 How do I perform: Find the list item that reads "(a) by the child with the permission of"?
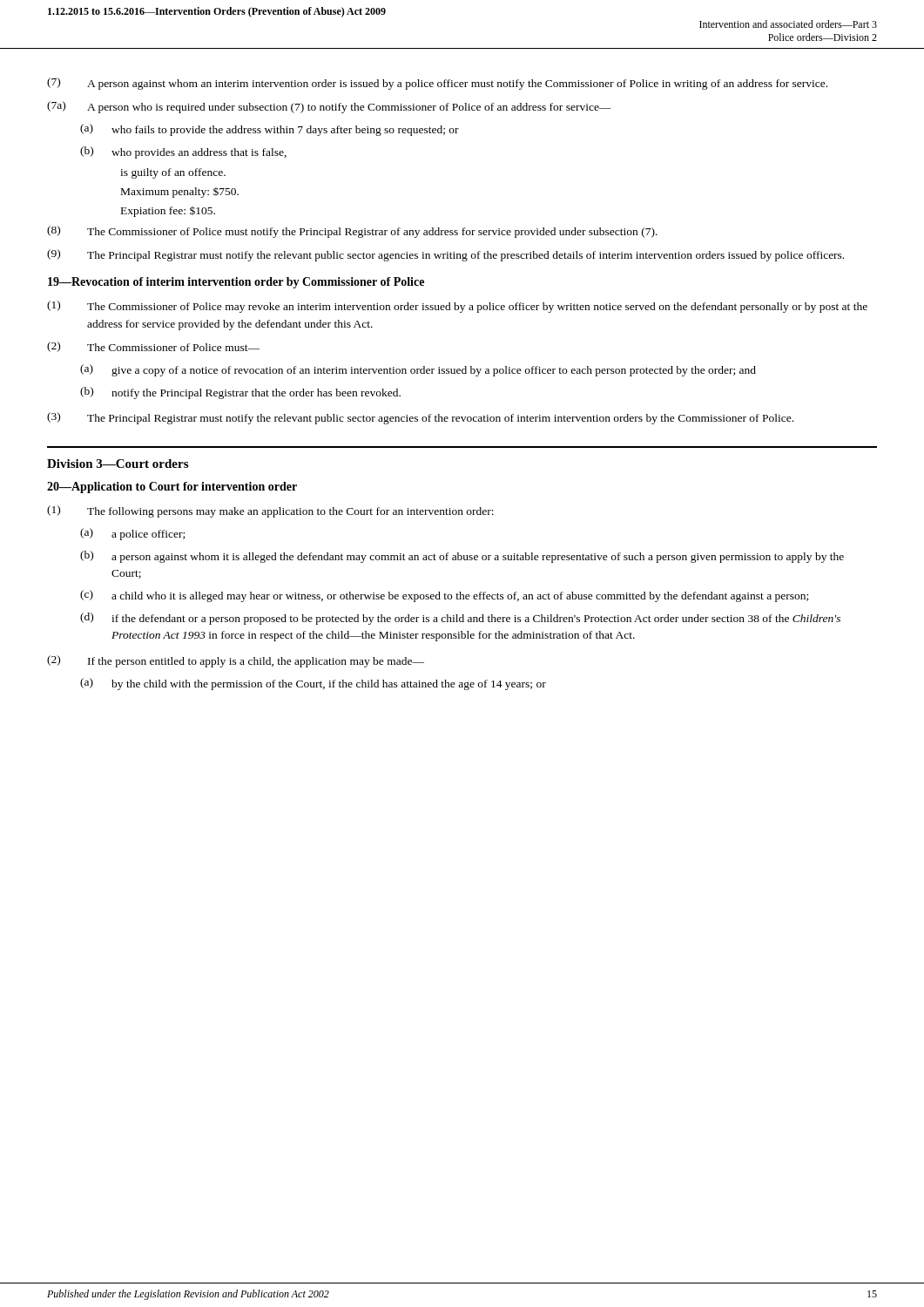479,684
